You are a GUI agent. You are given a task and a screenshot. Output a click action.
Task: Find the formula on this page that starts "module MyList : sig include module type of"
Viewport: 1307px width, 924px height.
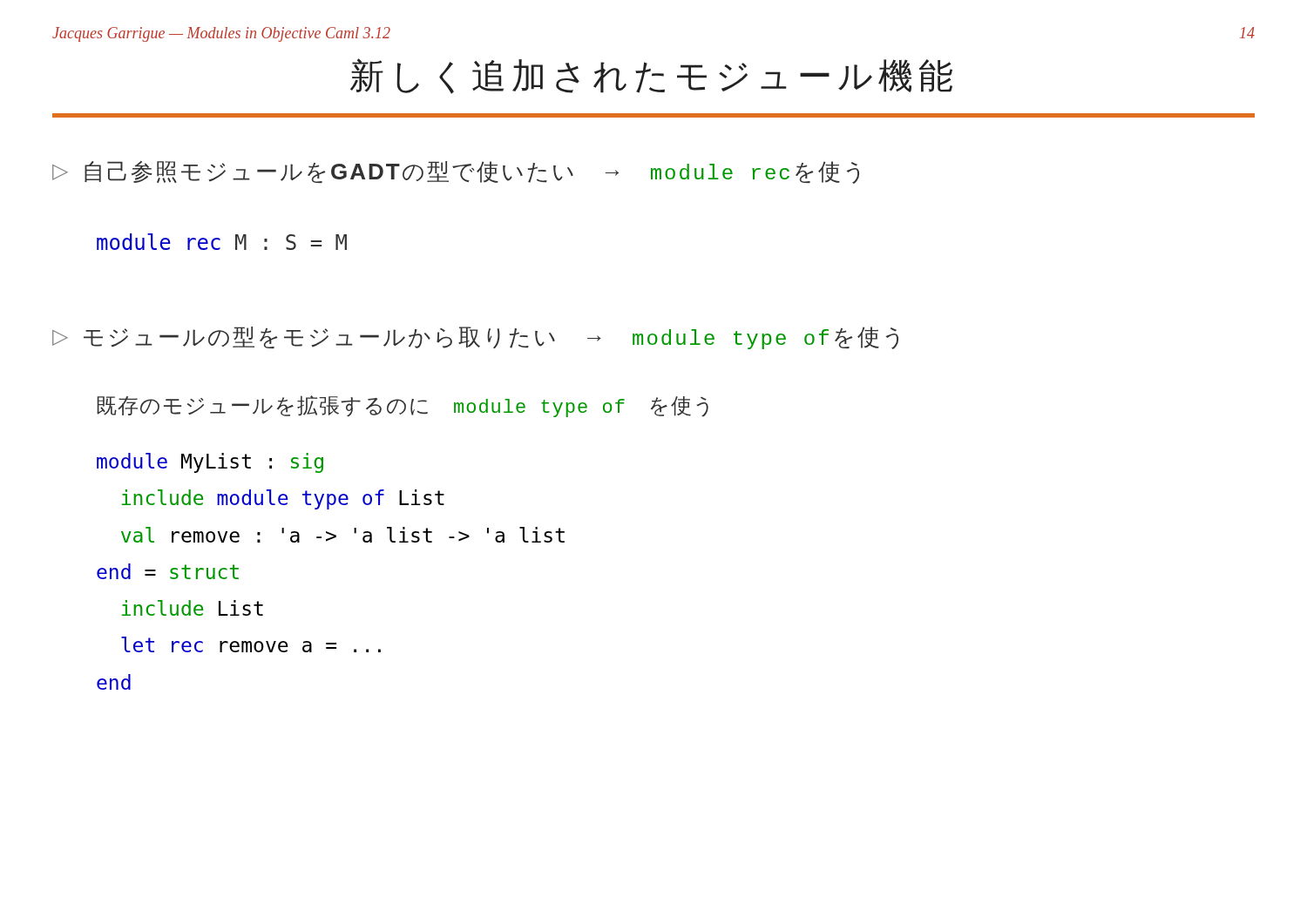click(210, 463)
